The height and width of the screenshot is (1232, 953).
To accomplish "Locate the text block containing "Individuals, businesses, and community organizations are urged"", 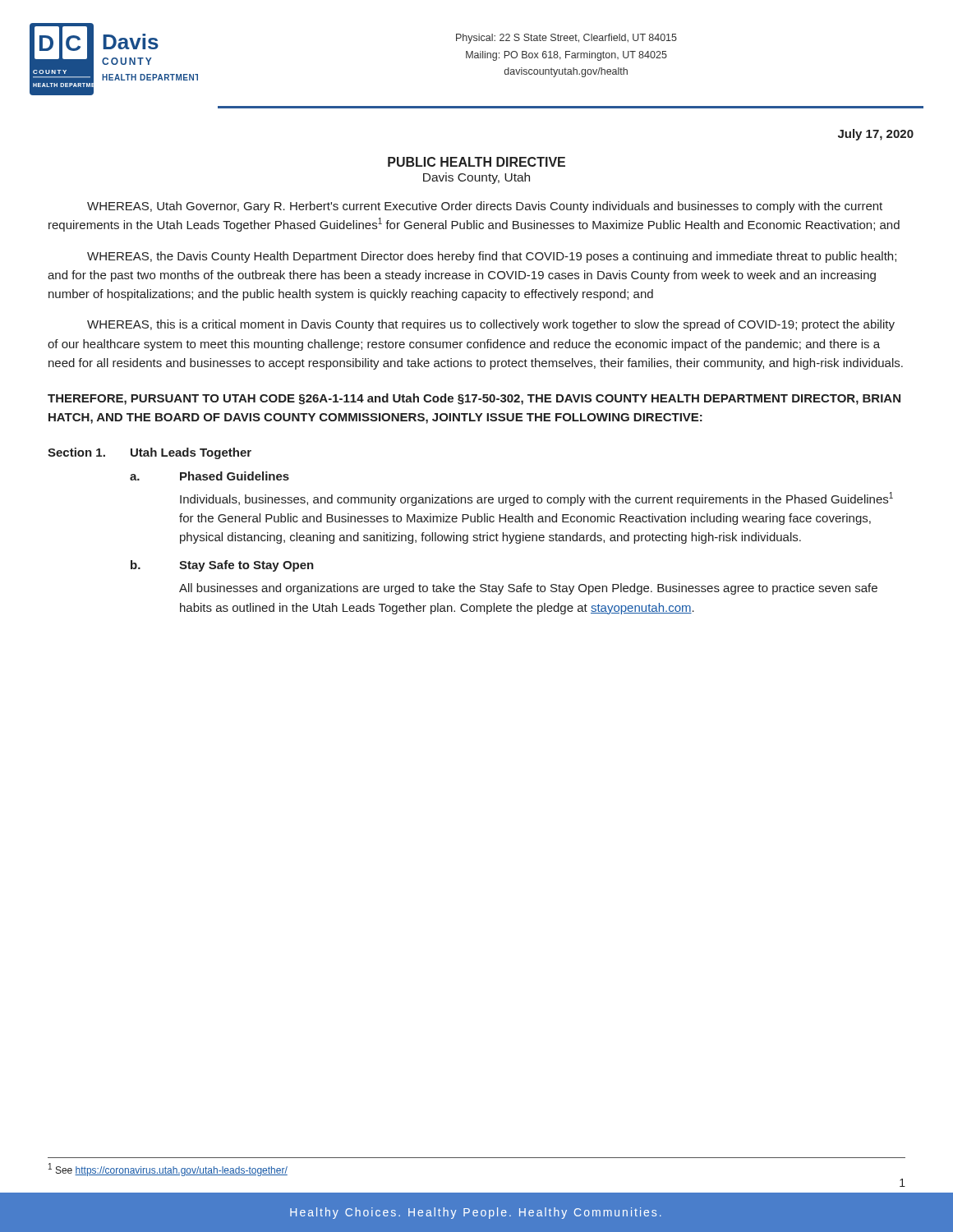I will pyautogui.click(x=536, y=517).
